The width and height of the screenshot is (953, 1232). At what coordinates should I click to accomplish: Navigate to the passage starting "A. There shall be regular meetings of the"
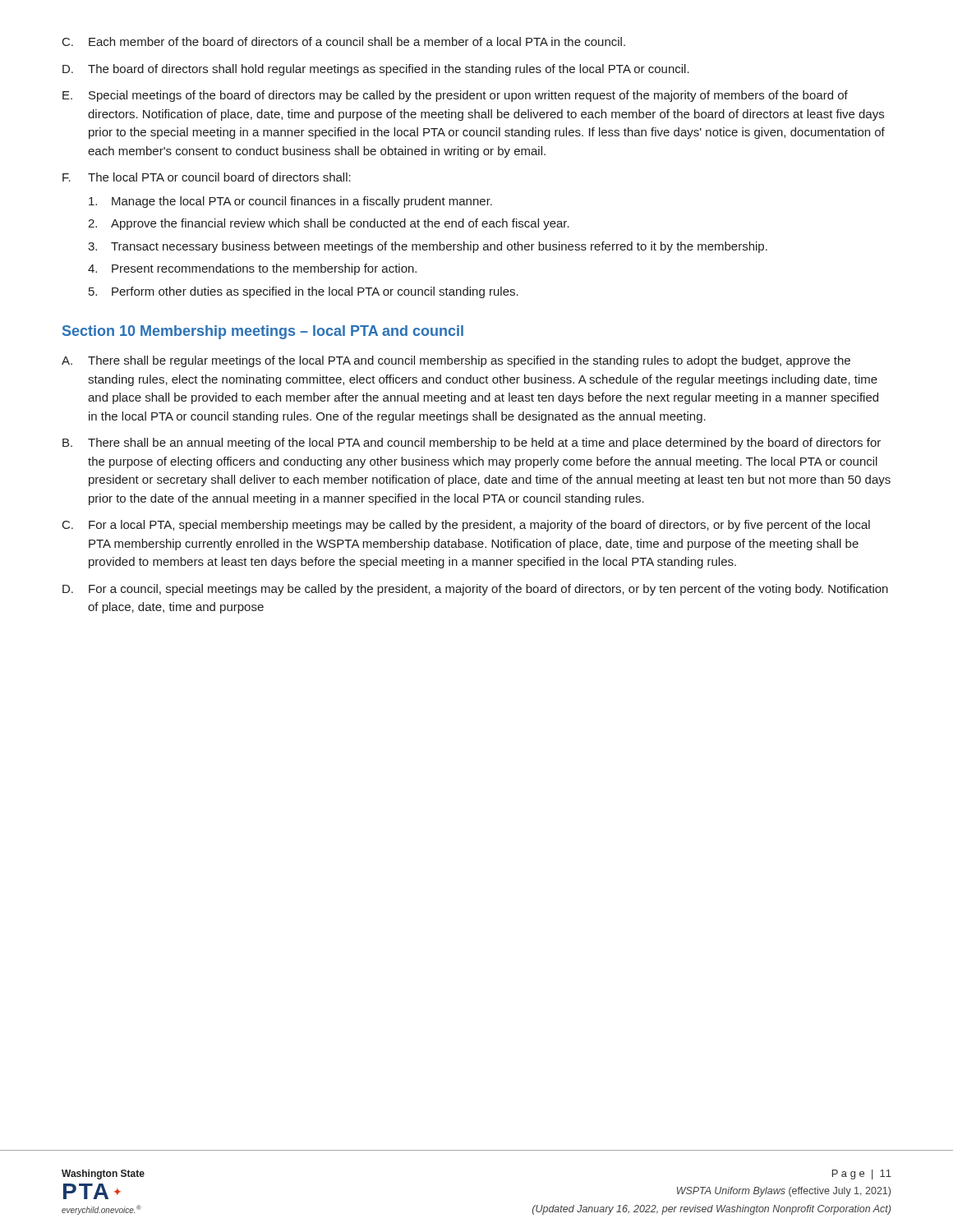tap(476, 388)
